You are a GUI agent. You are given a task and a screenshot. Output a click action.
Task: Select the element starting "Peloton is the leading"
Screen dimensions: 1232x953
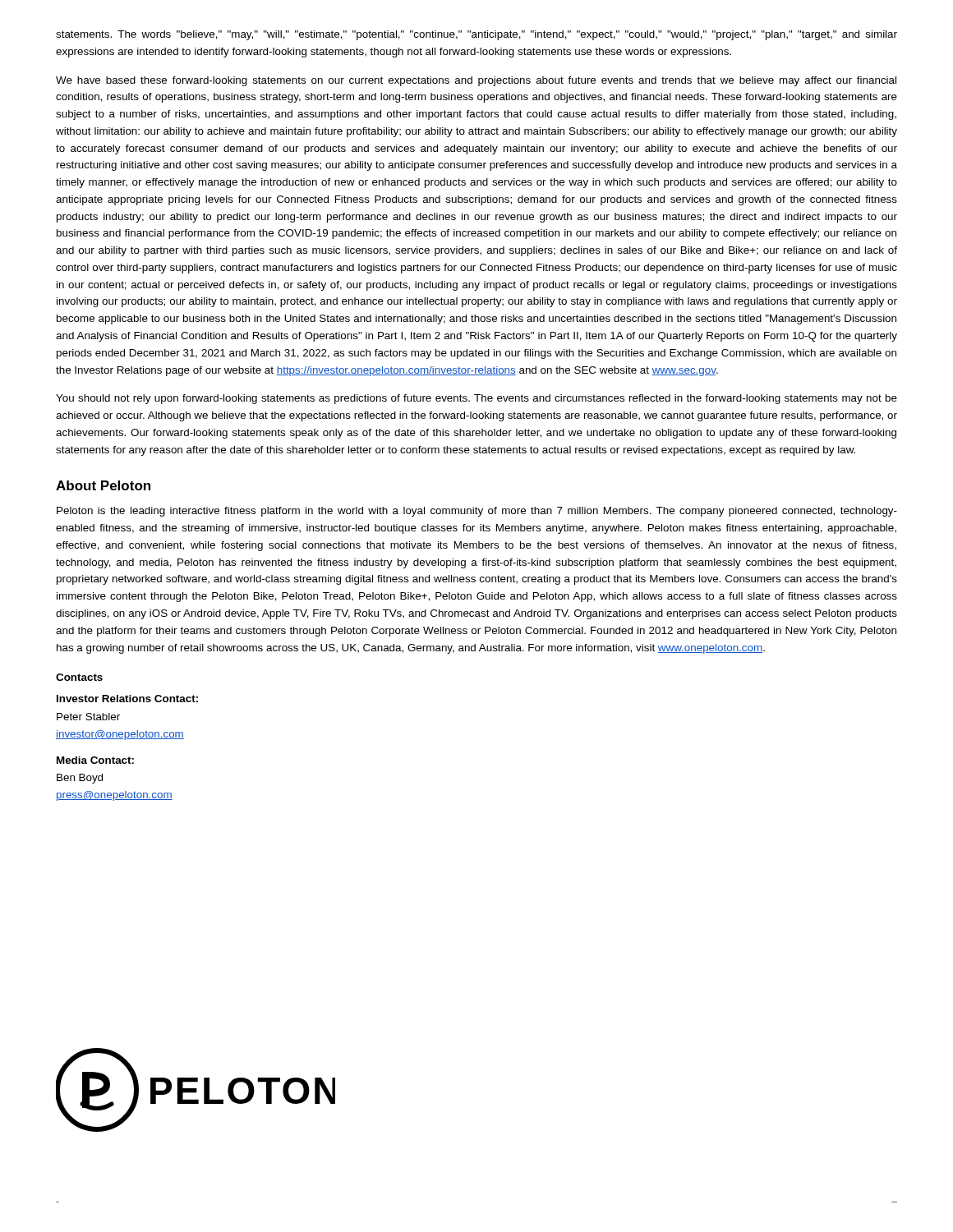coord(476,579)
